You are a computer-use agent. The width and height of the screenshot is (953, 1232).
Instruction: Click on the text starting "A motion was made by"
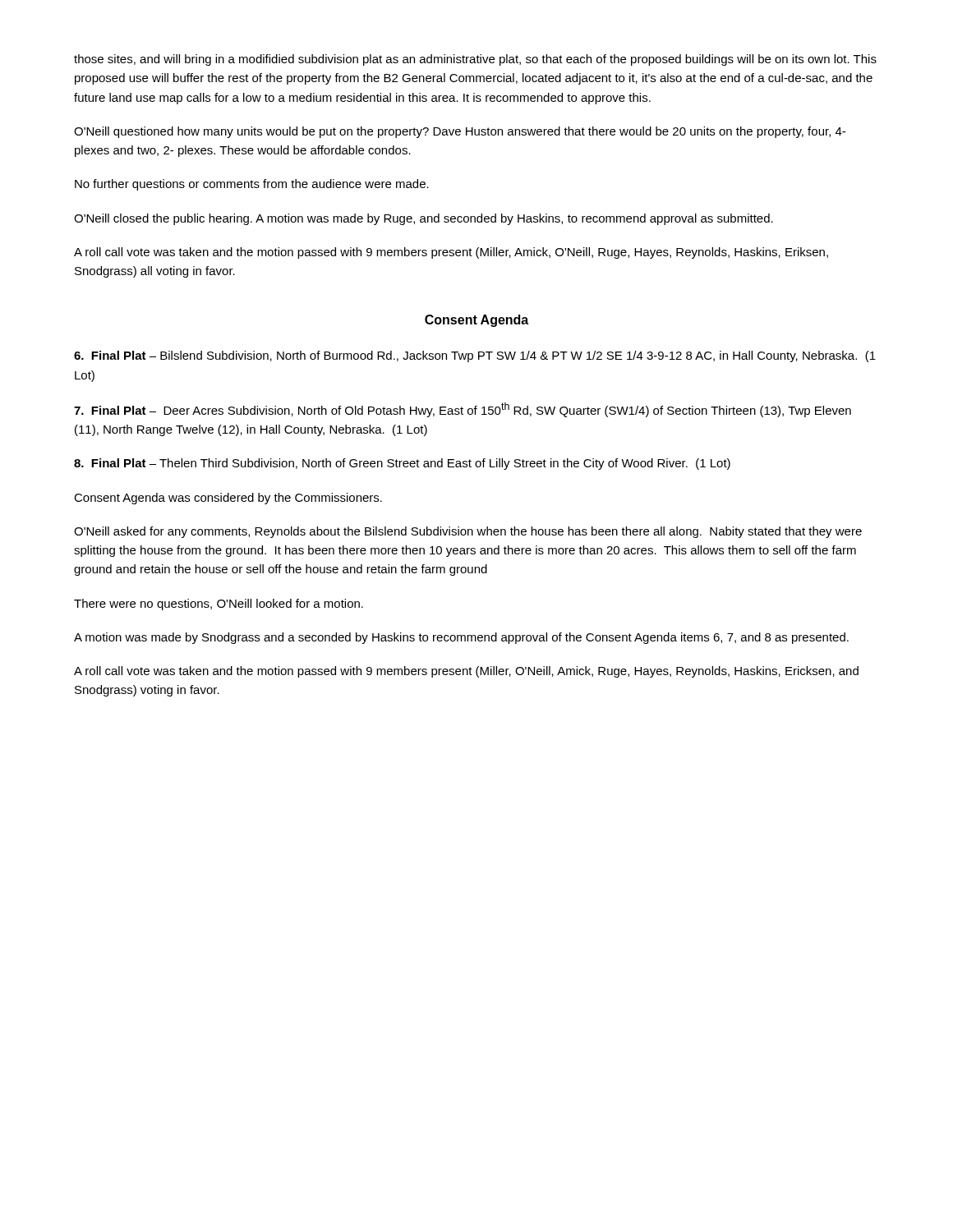click(462, 637)
